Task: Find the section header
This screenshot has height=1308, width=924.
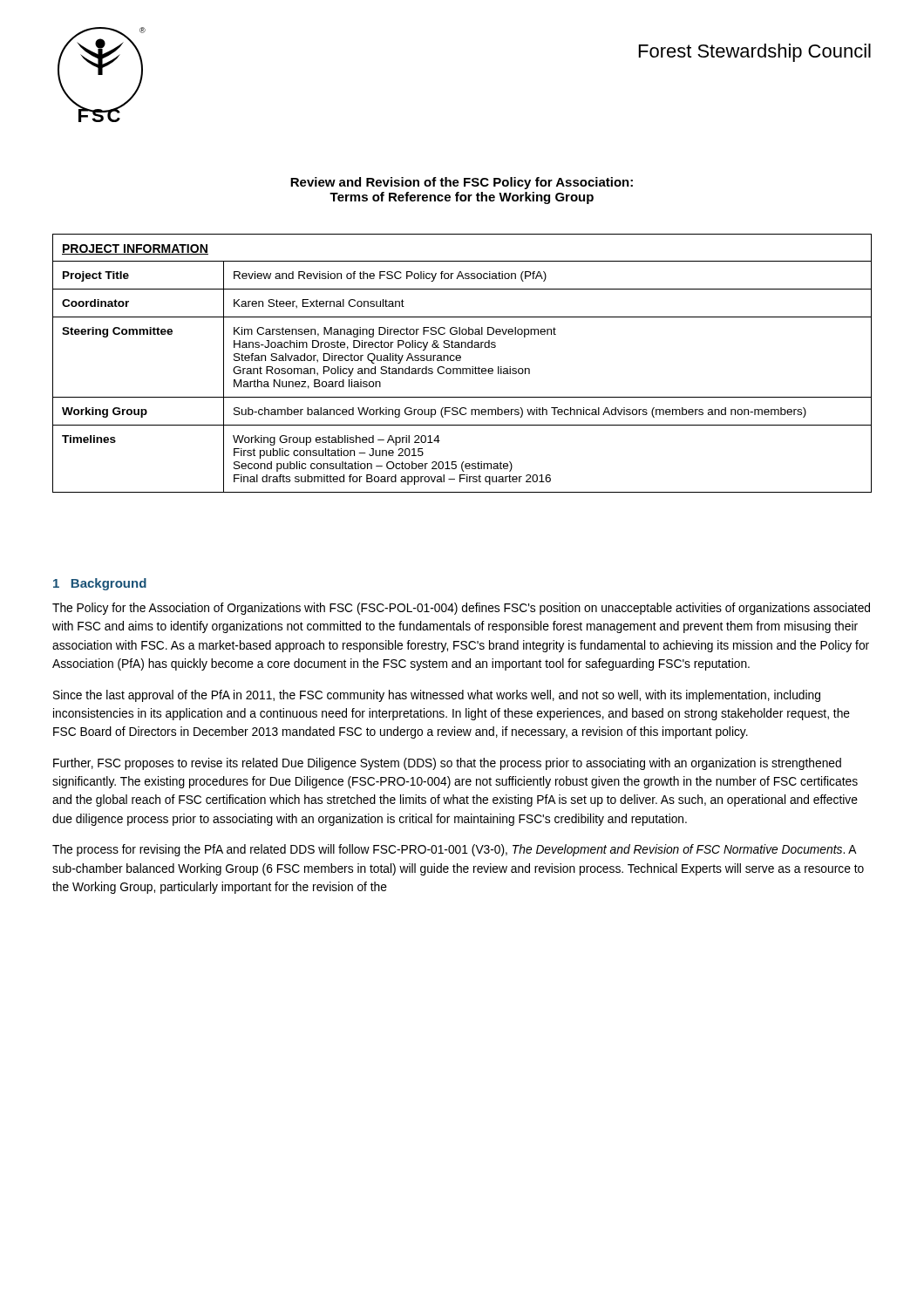Action: coord(100,583)
